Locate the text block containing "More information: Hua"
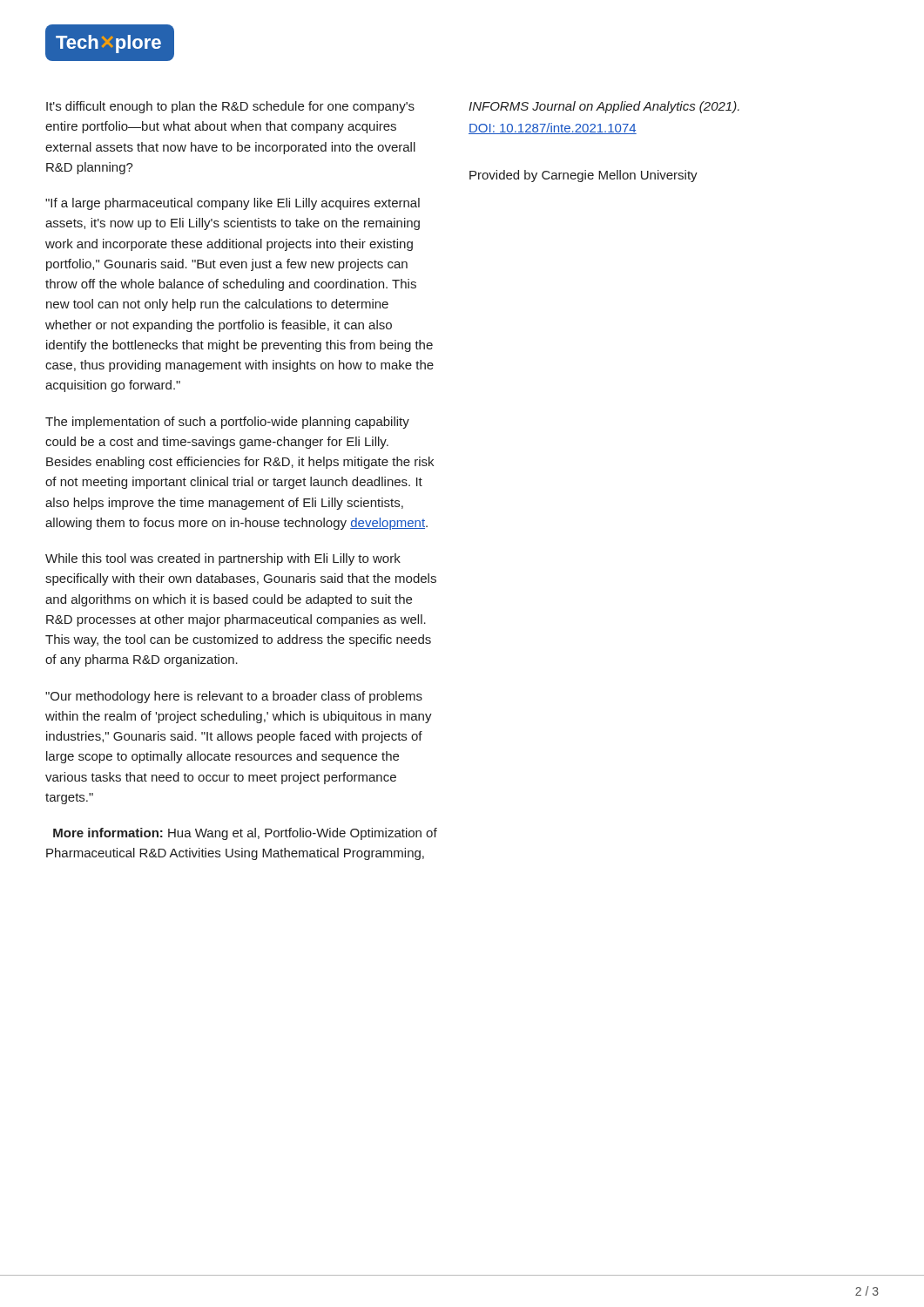The height and width of the screenshot is (1307, 924). point(241,843)
